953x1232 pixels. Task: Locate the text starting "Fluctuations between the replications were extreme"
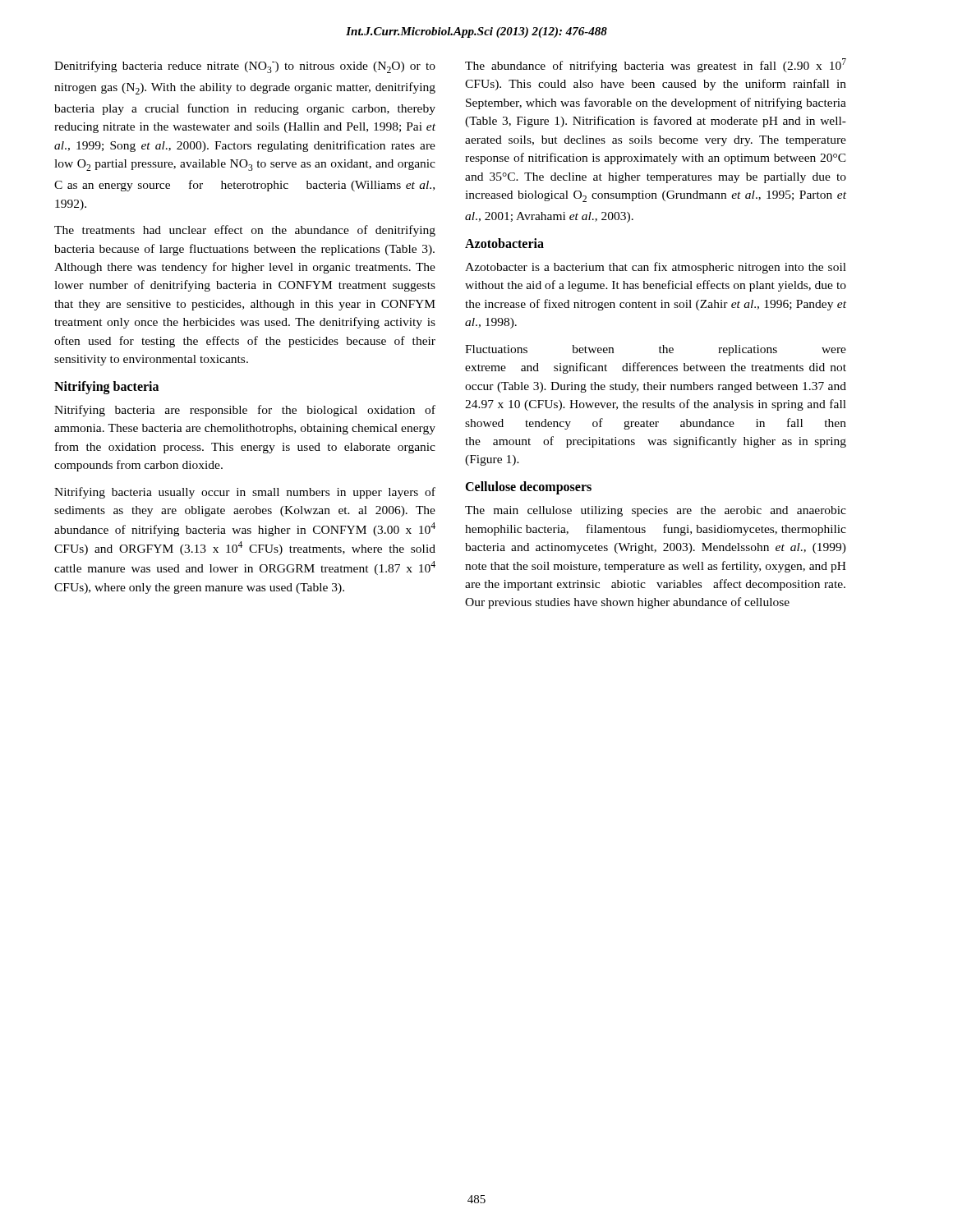656,404
